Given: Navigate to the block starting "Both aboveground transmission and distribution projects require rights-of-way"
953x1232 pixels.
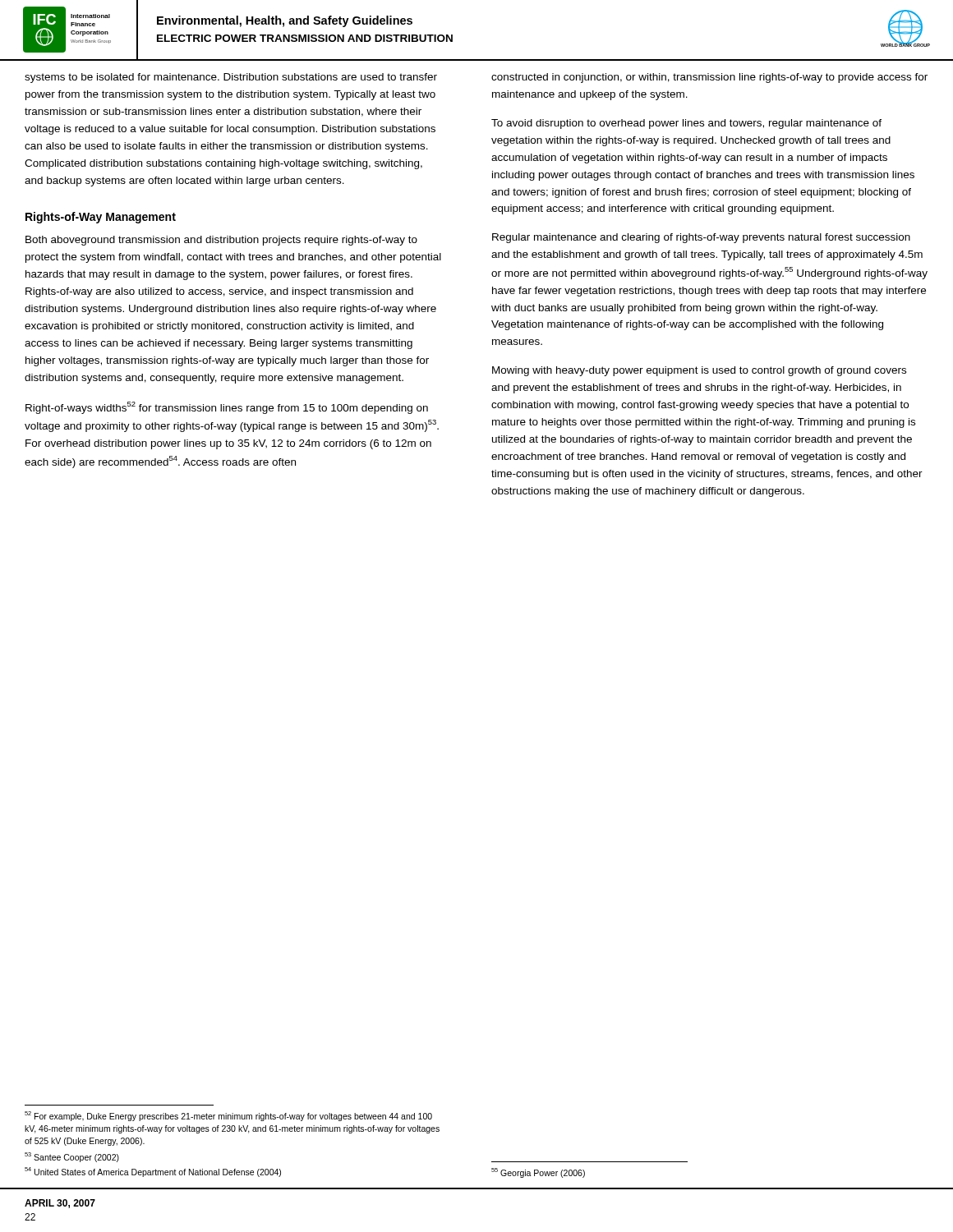Looking at the screenshot, I should pyautogui.click(x=233, y=308).
